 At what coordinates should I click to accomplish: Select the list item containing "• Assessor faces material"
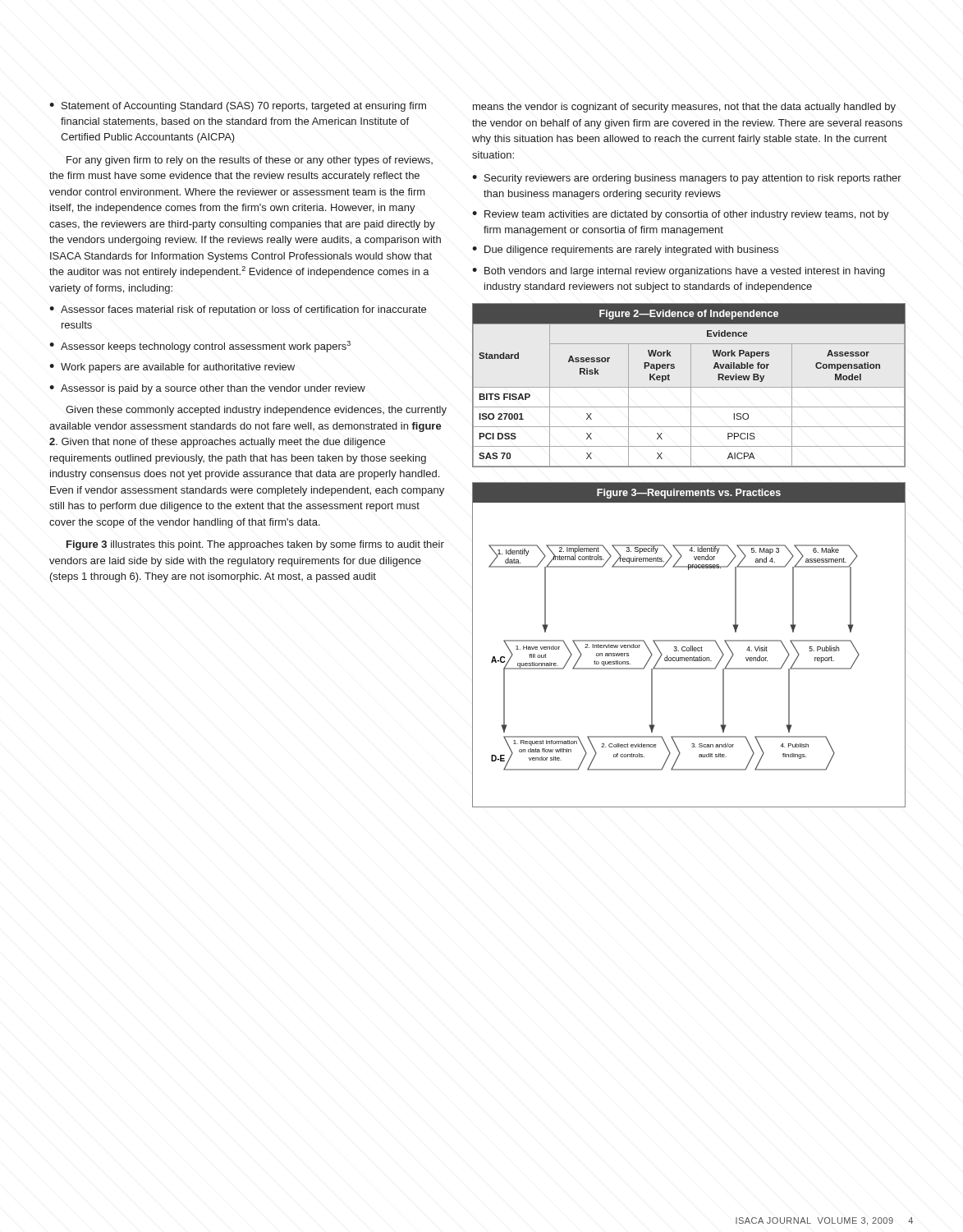[x=248, y=318]
